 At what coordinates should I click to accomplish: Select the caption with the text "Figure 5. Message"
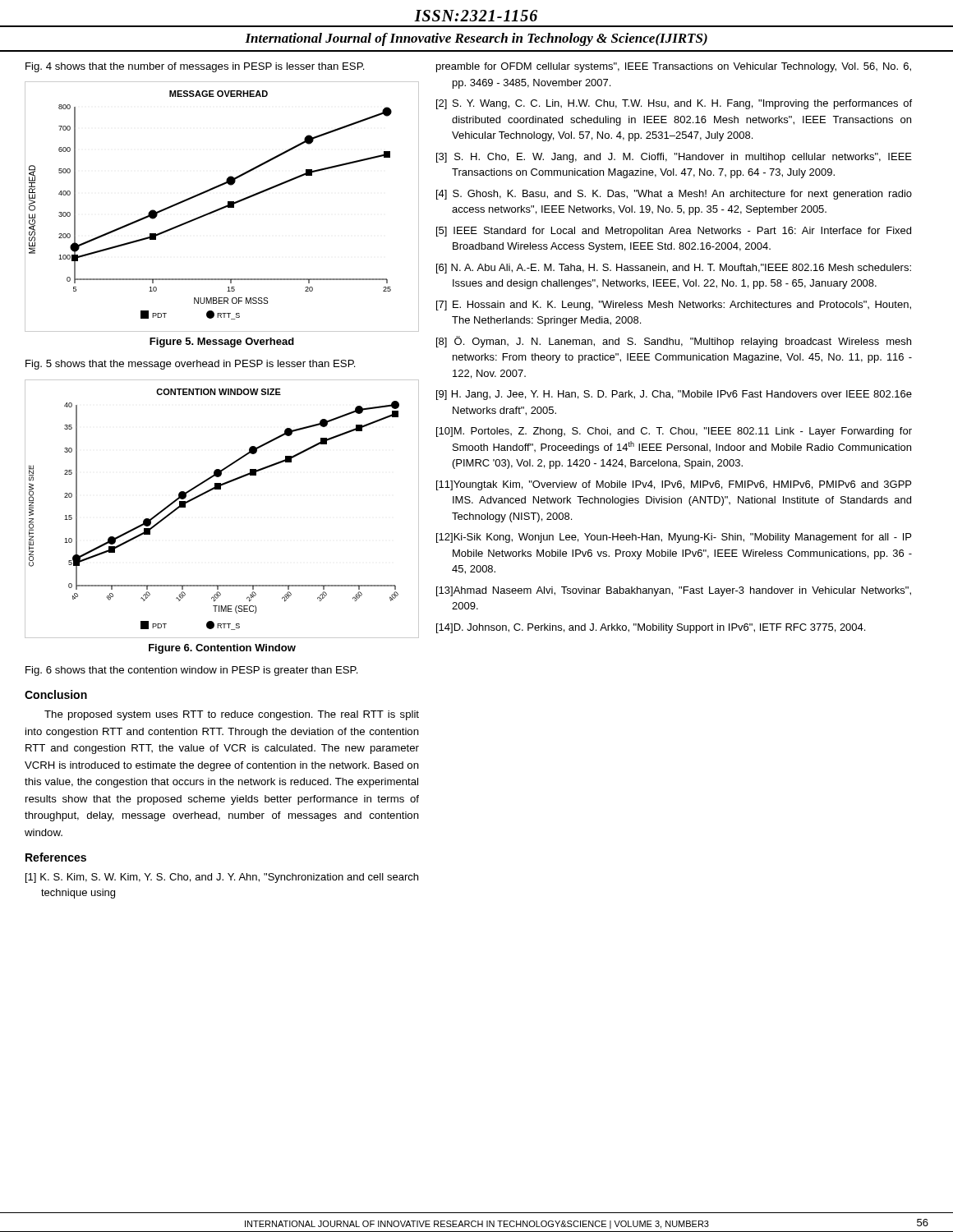[222, 342]
